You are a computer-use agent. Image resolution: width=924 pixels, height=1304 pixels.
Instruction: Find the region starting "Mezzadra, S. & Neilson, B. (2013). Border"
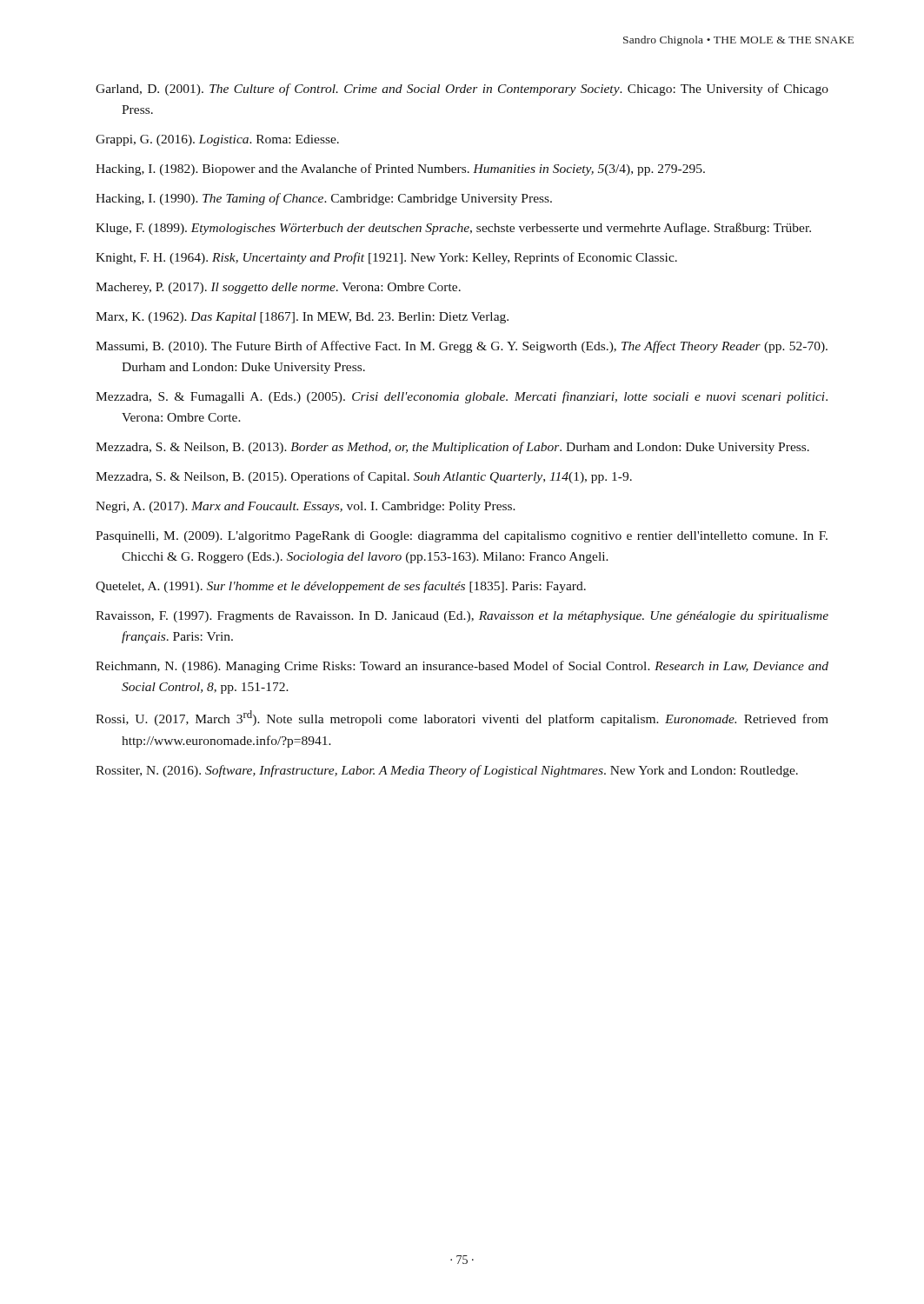tap(453, 447)
